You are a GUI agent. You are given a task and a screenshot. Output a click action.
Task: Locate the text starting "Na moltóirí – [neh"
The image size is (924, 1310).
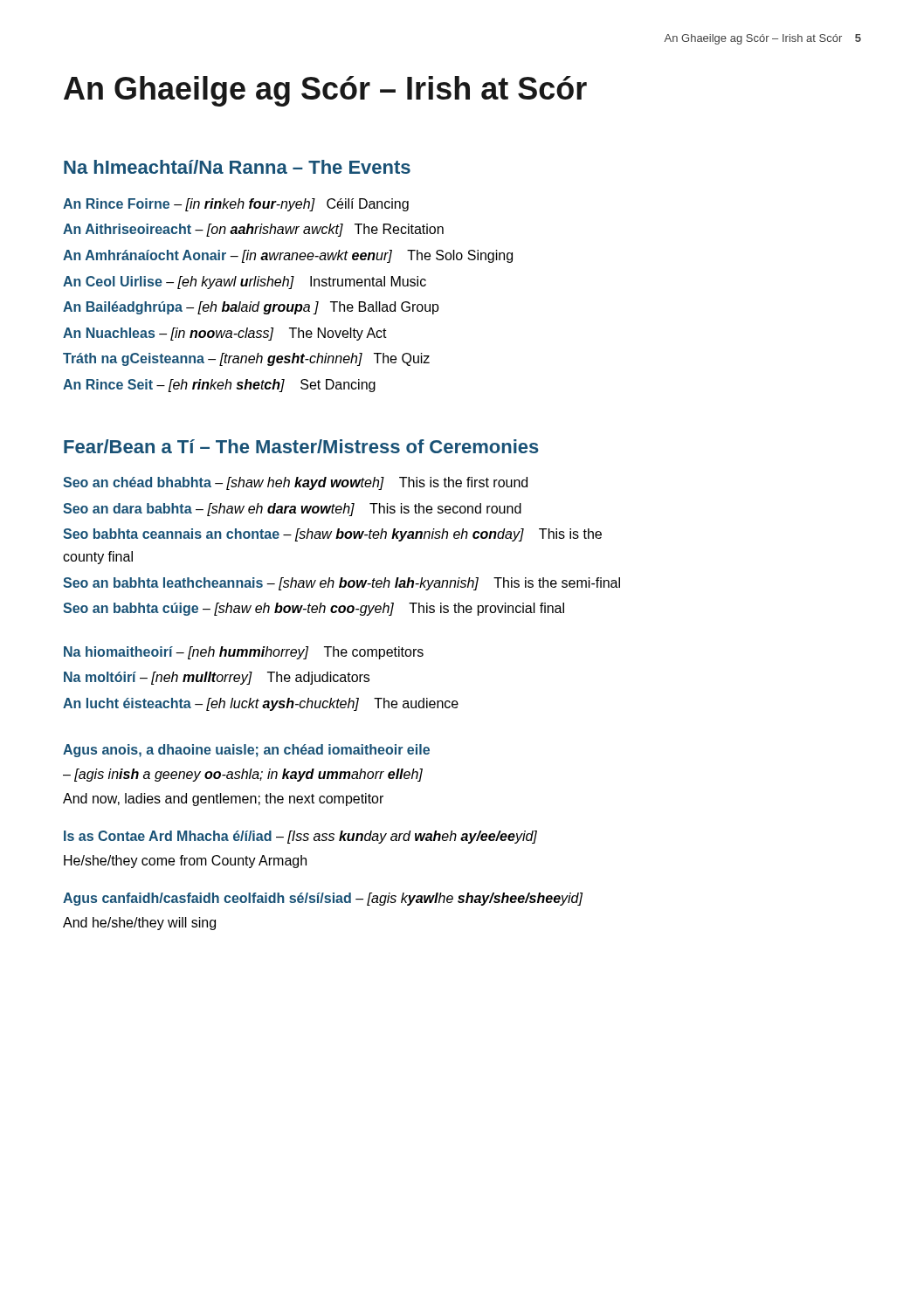pyautogui.click(x=217, y=678)
